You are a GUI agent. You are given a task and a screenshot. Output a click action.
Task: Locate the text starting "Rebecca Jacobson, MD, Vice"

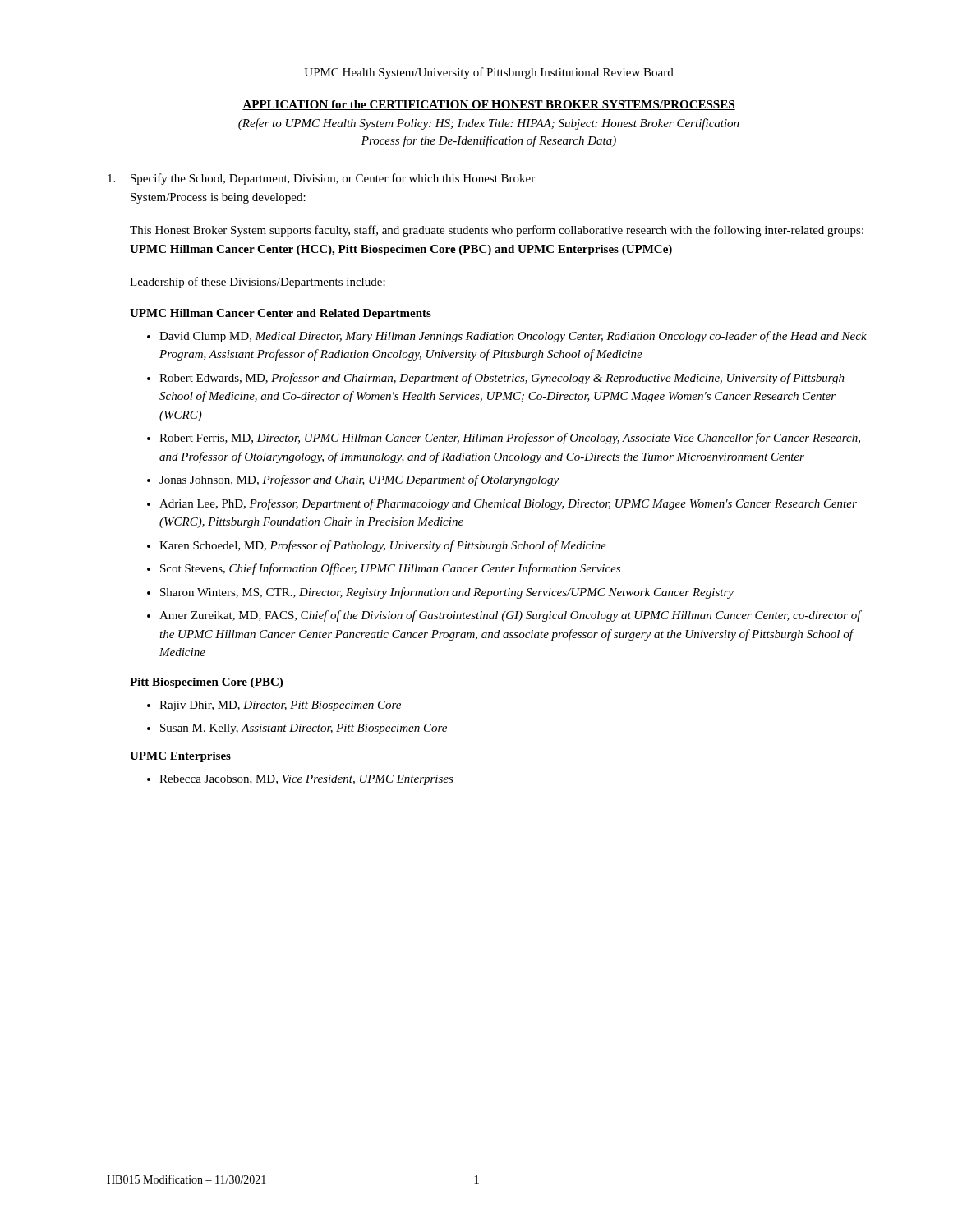pos(306,778)
